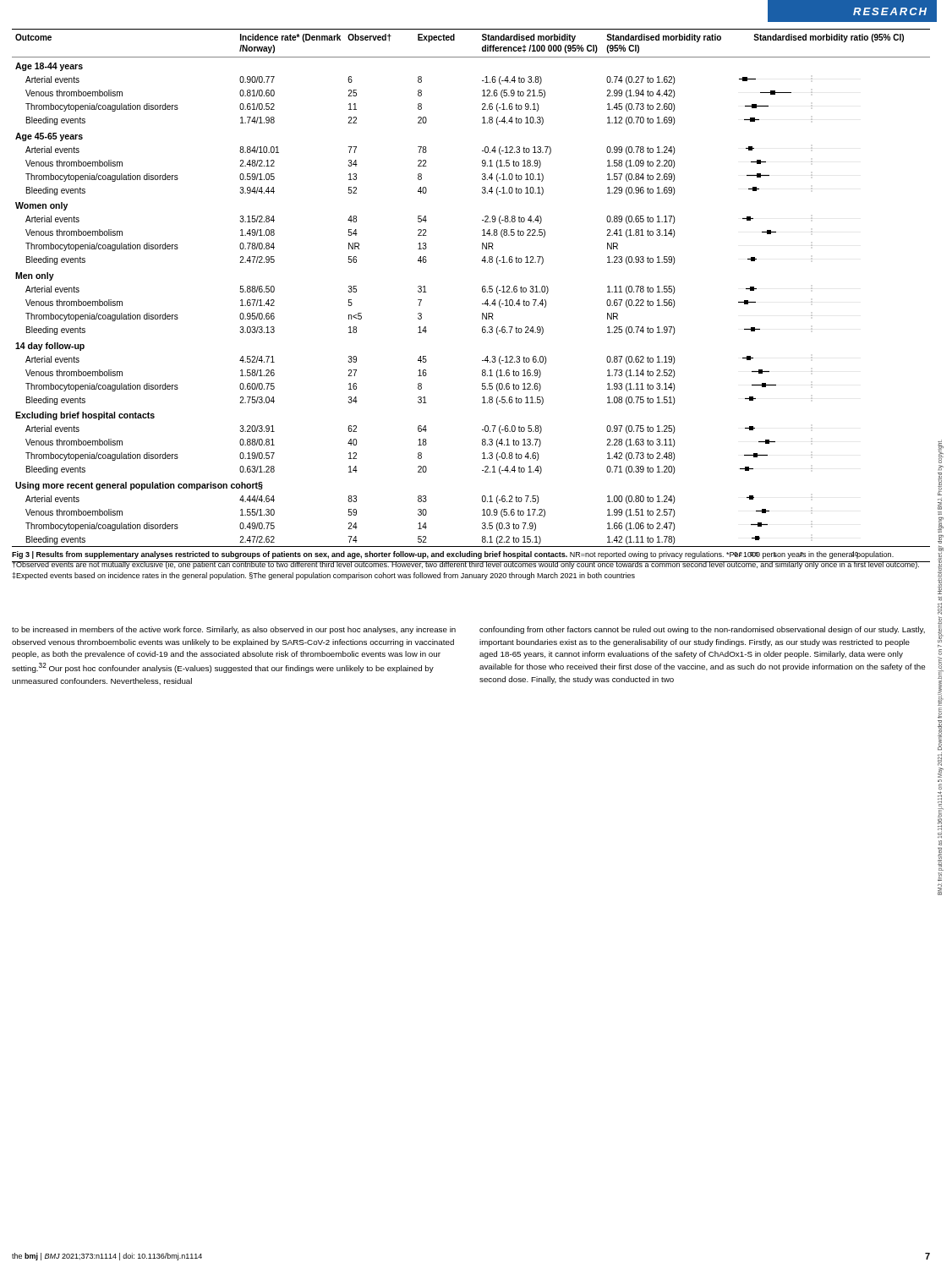Select the text starting "to be increased in members of"

pyautogui.click(x=471, y=656)
